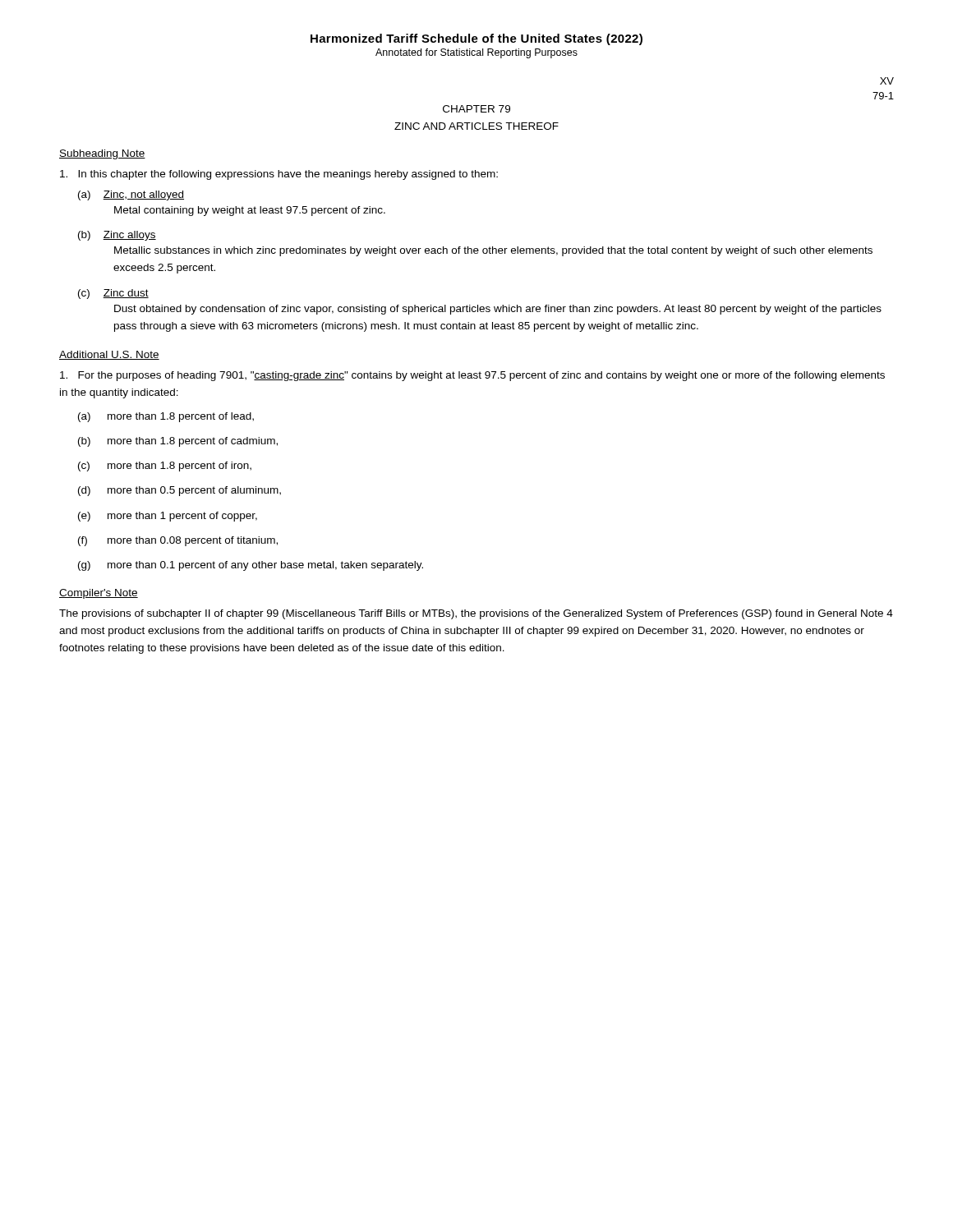This screenshot has height=1232, width=953.
Task: Locate the text block containing "The provisions of"
Action: (476, 631)
